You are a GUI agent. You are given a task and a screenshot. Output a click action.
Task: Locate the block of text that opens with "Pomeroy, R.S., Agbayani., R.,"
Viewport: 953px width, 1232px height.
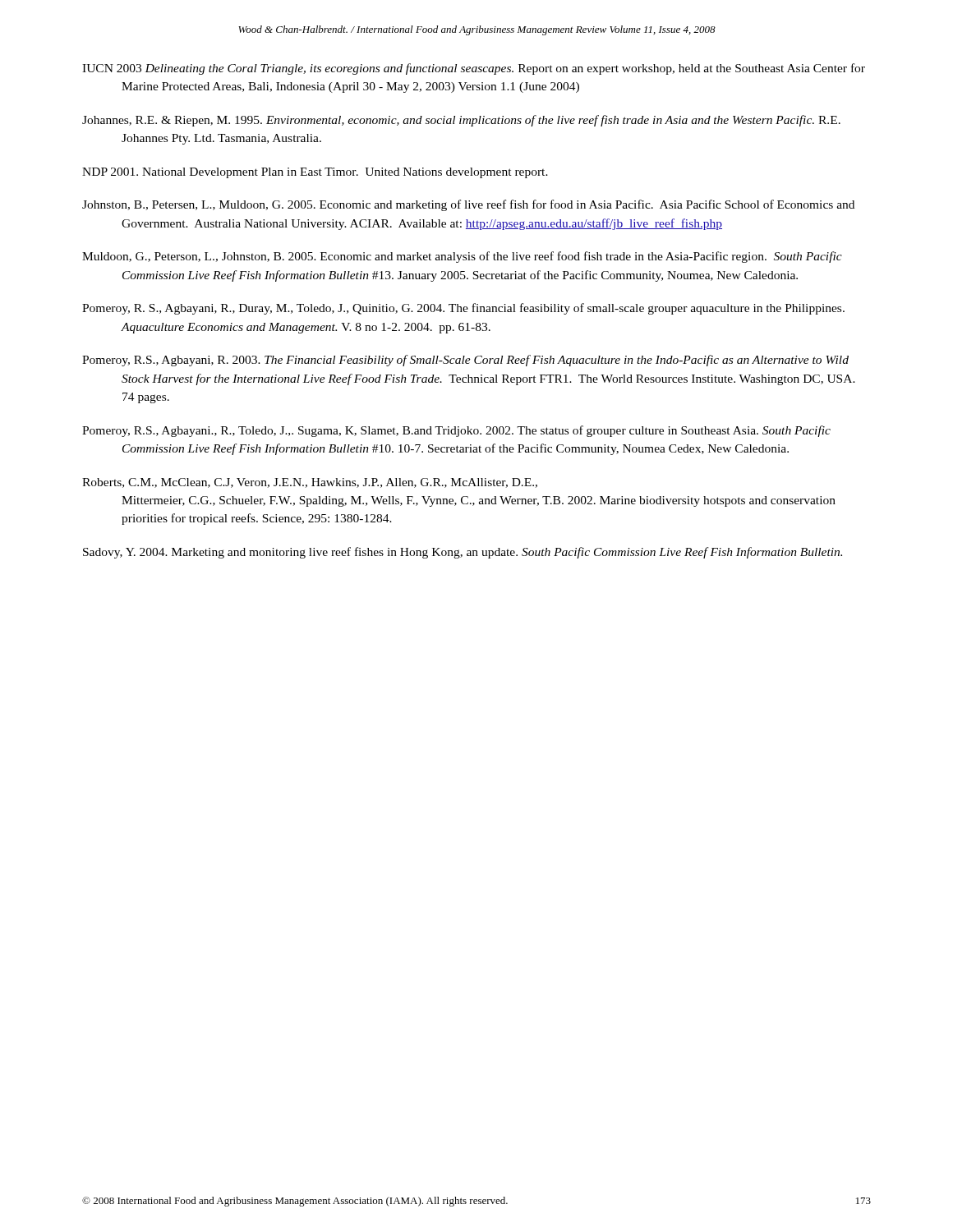point(456,439)
